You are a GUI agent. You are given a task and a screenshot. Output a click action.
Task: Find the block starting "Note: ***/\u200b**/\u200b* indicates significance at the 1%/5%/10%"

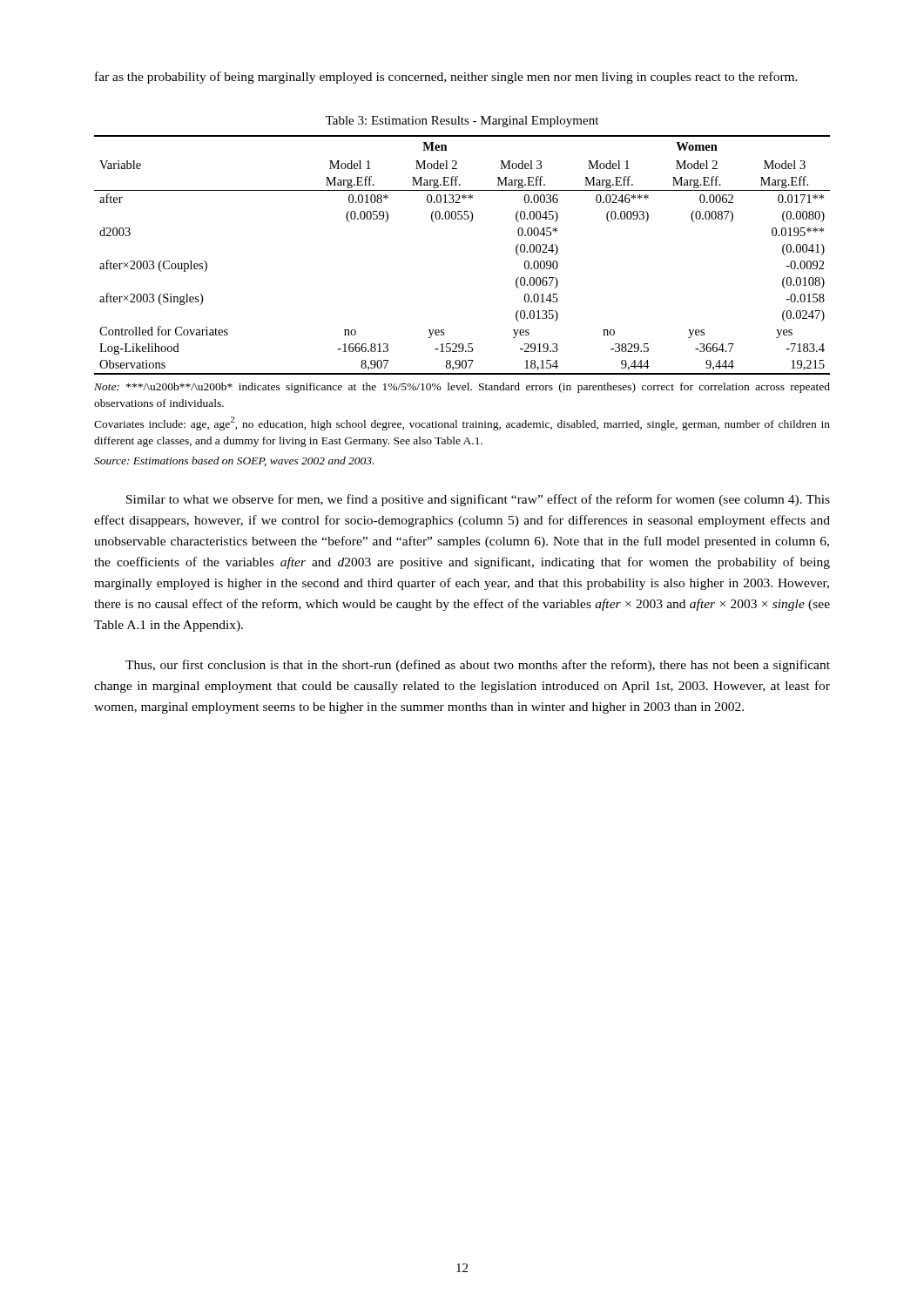point(462,413)
